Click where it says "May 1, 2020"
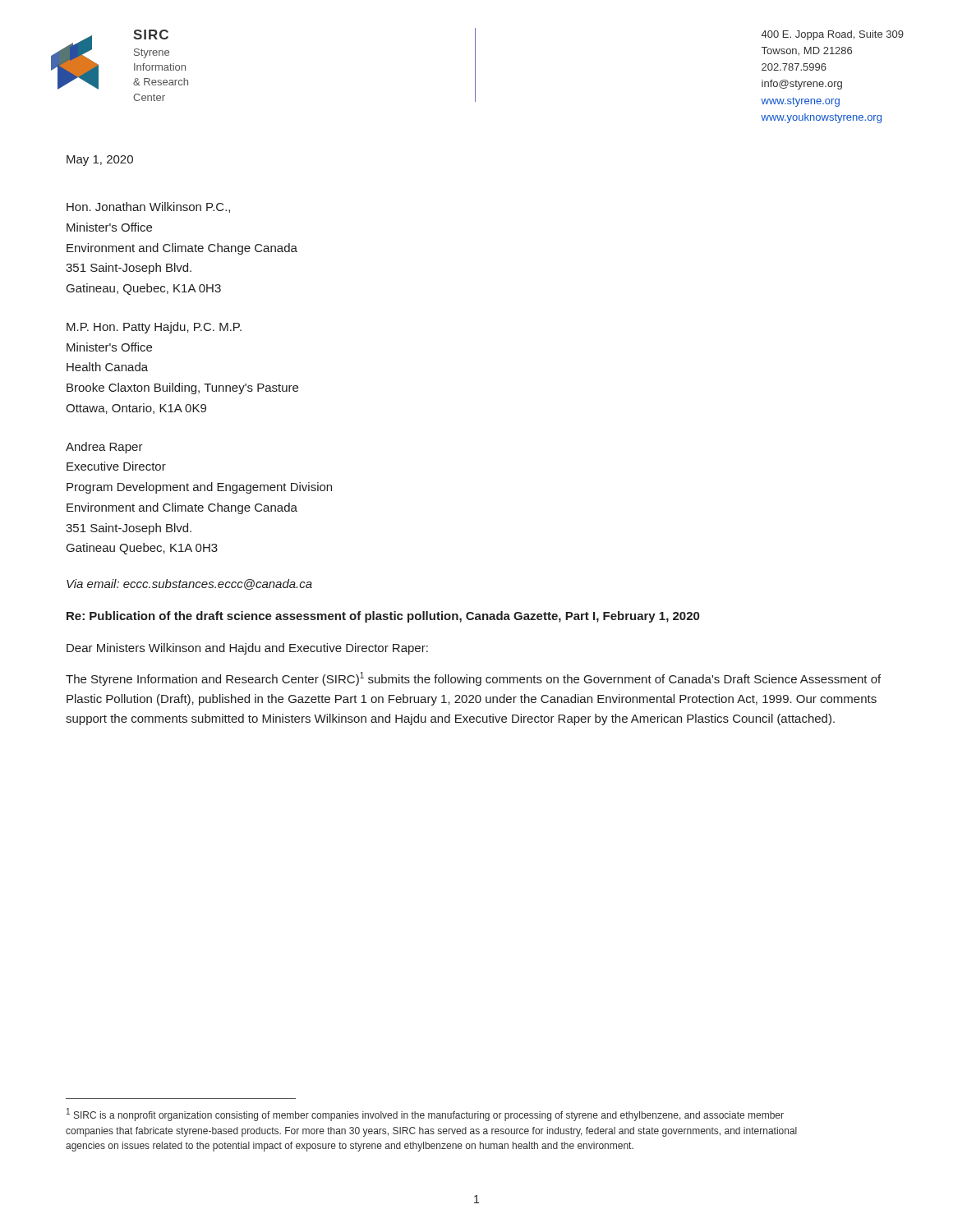This screenshot has height=1232, width=953. pos(100,159)
